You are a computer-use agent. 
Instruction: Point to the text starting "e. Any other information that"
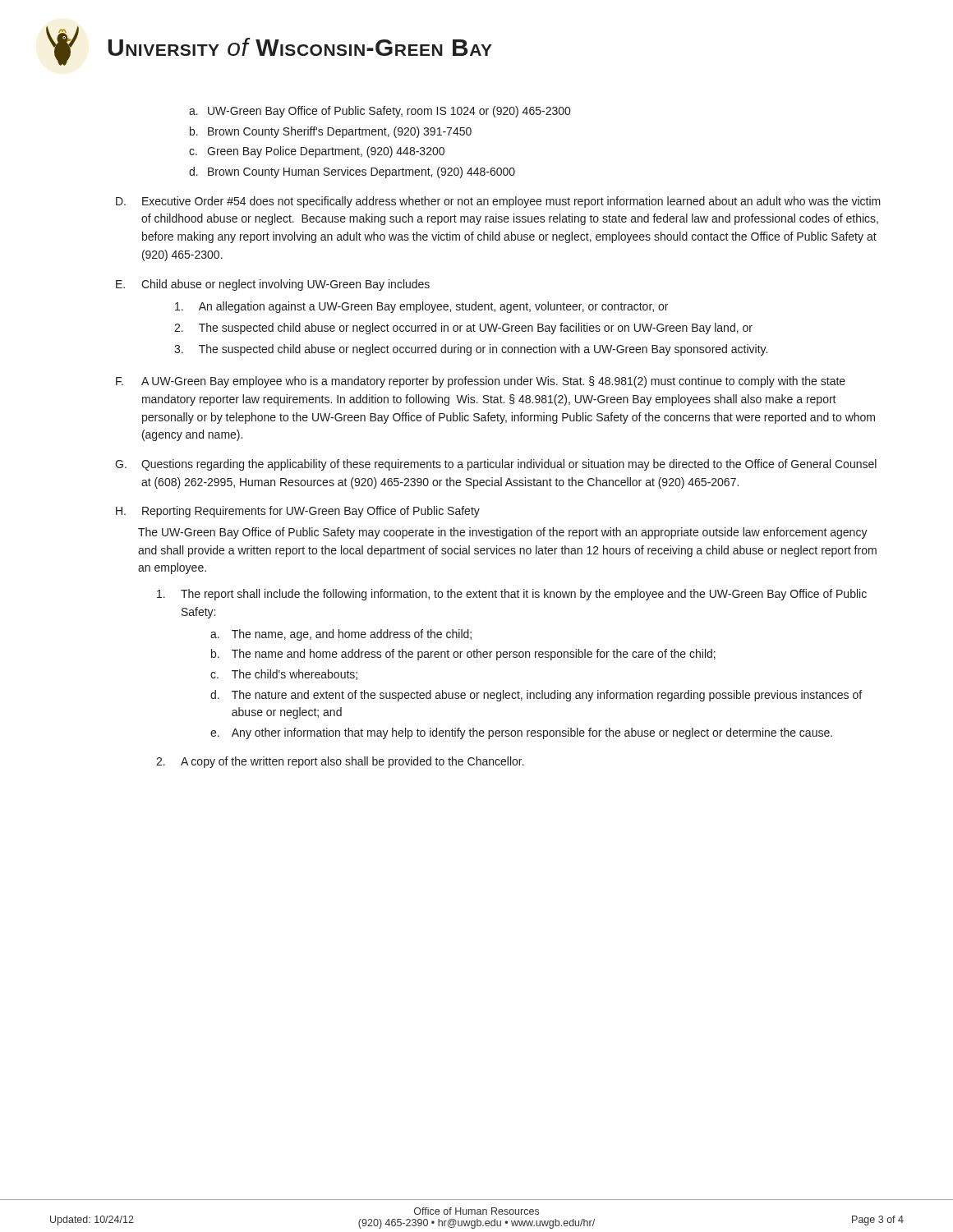pos(549,733)
